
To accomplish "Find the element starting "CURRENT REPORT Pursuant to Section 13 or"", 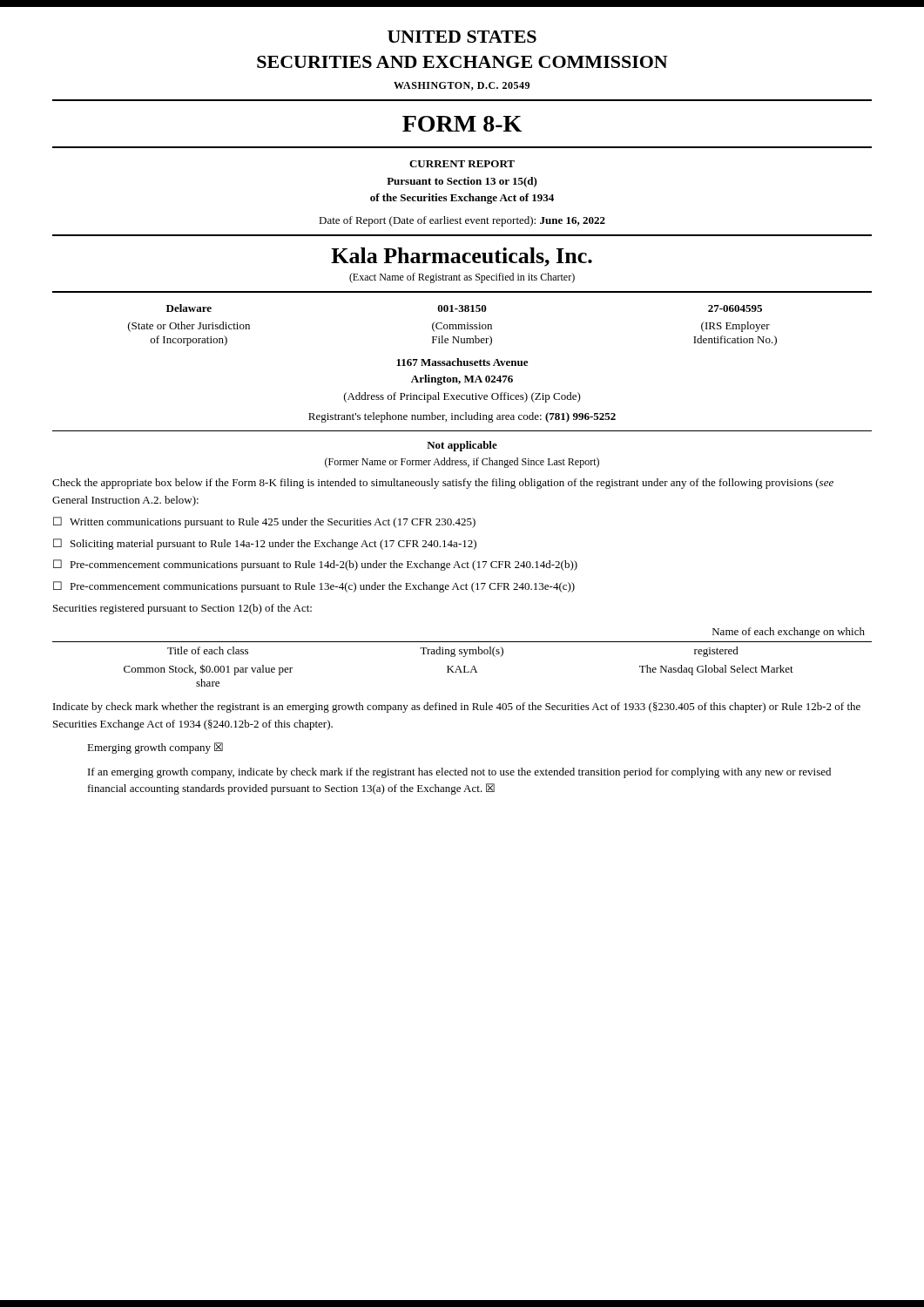I will [462, 180].
